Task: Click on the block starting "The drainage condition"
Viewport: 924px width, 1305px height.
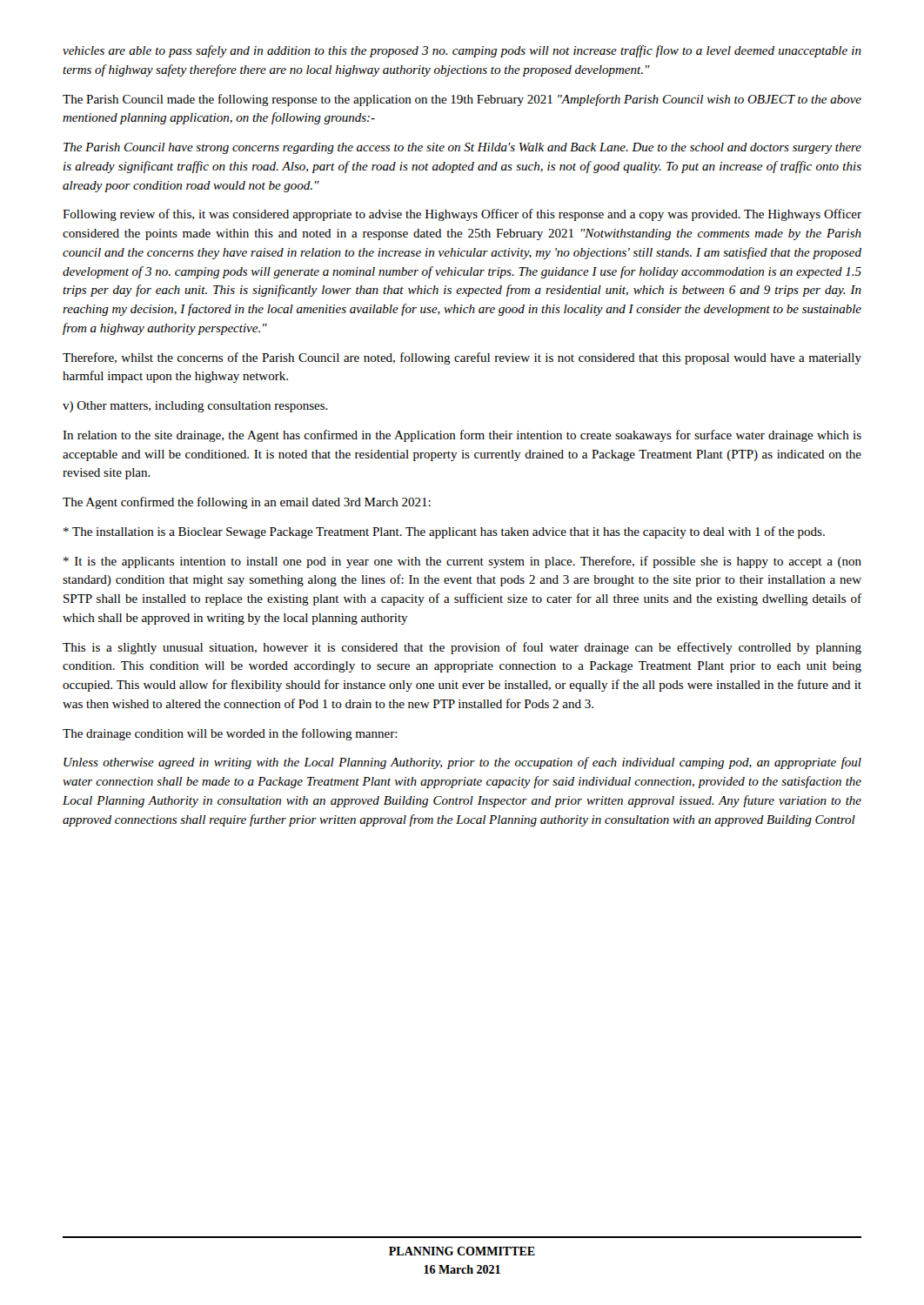Action: 230,734
